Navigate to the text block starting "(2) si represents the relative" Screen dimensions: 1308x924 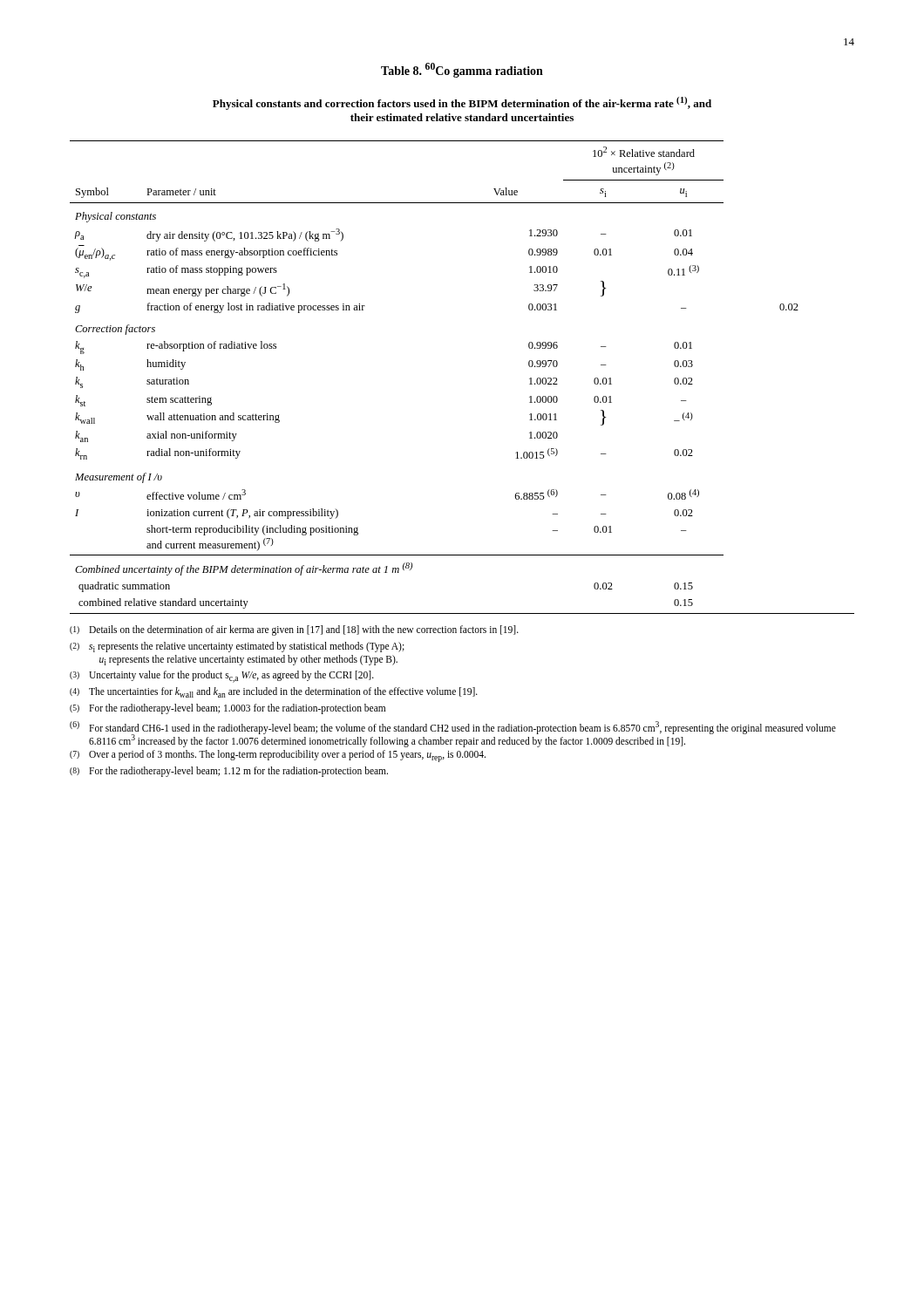pos(237,647)
